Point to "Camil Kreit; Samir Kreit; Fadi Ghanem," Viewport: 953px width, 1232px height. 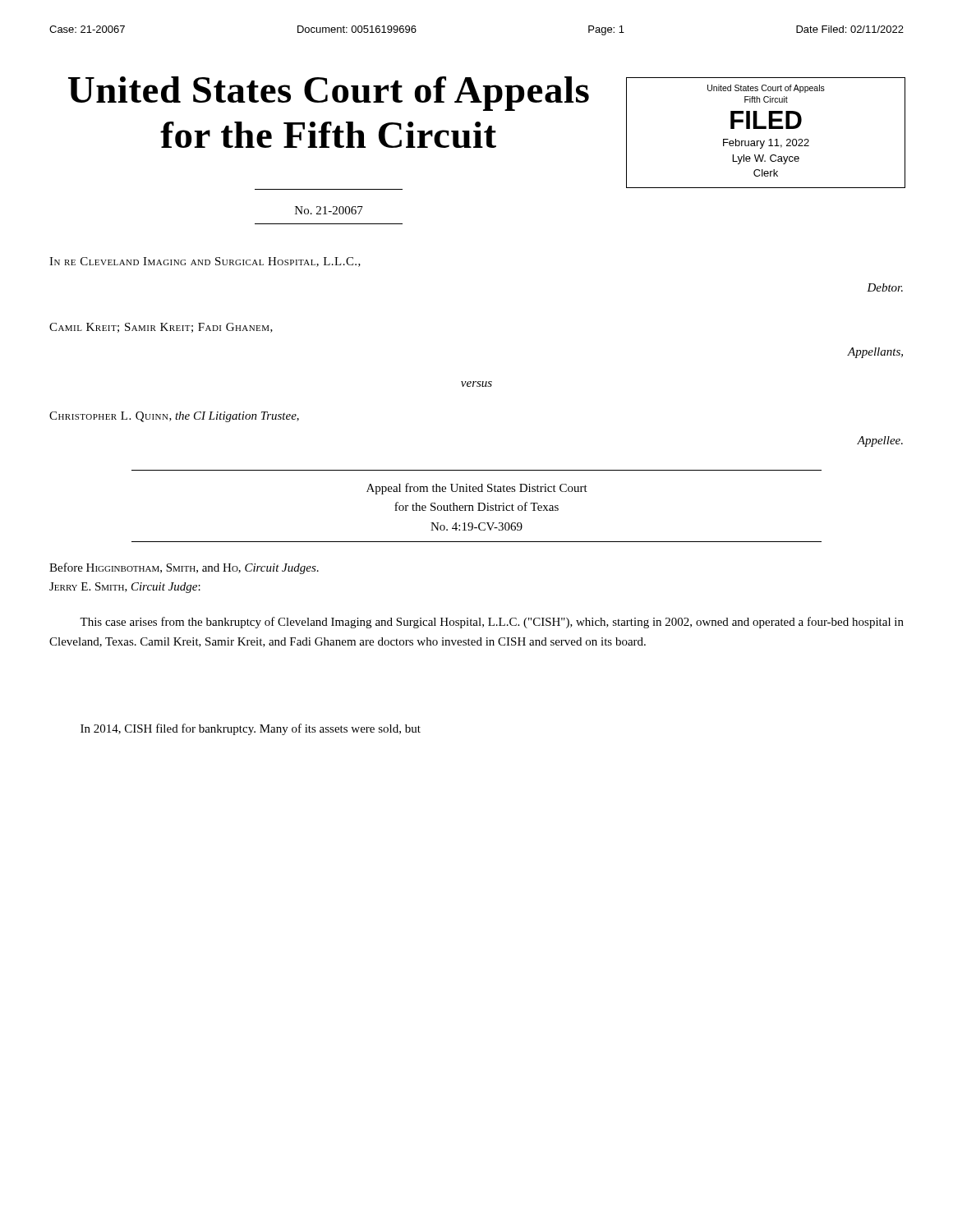(161, 327)
